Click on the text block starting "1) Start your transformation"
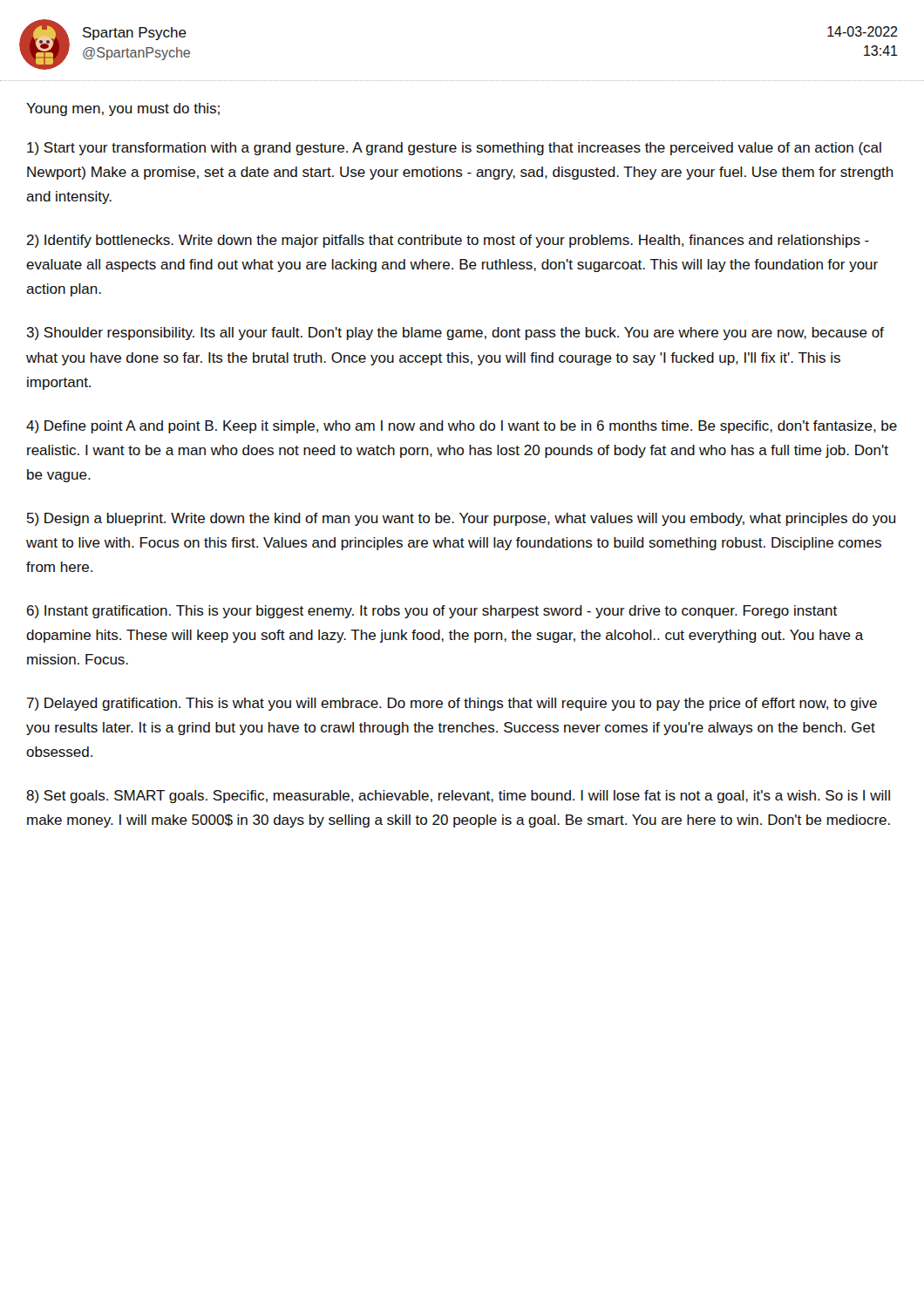This screenshot has height=1308, width=924. point(460,172)
